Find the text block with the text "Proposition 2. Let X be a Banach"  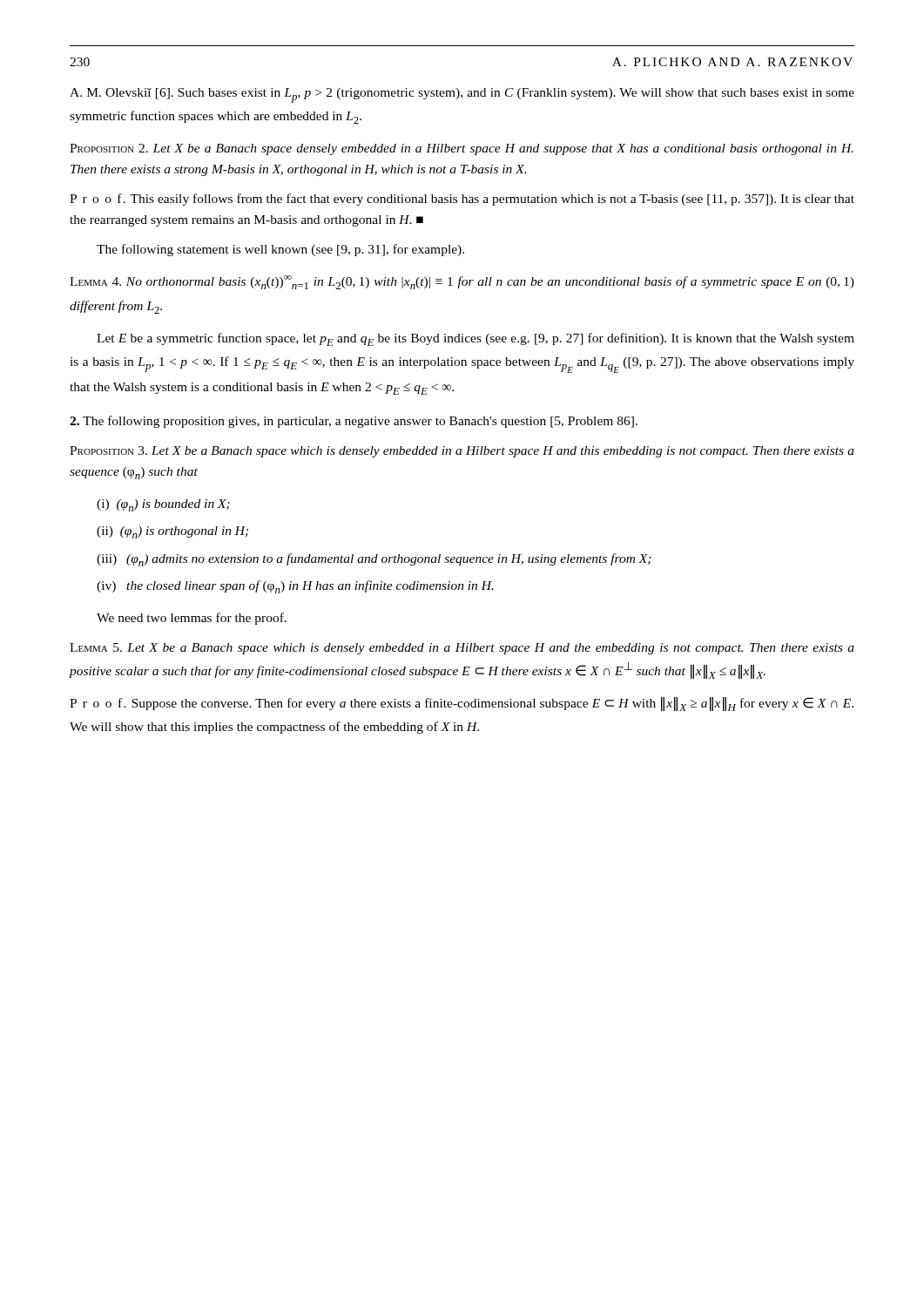tap(462, 159)
